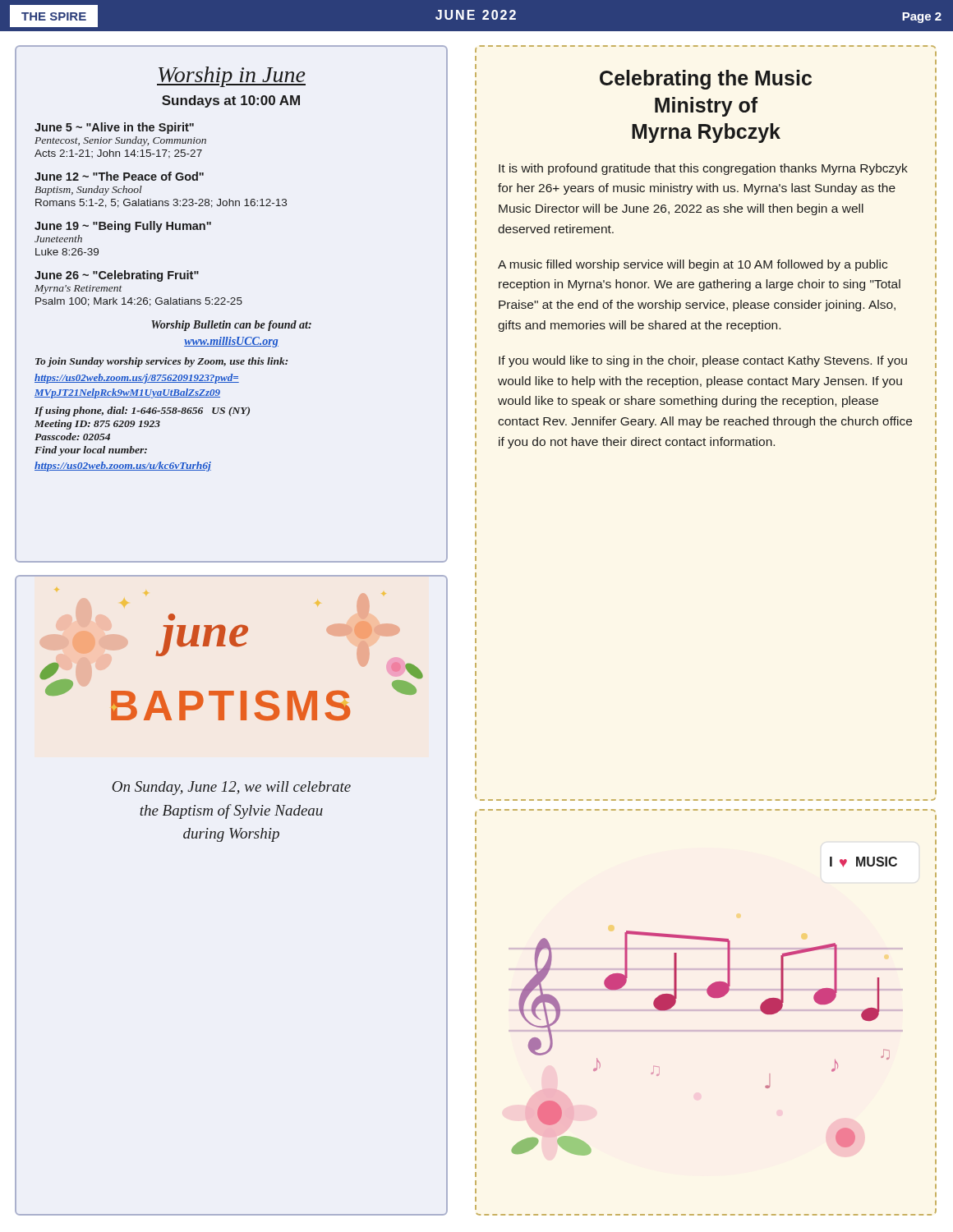Point to the element starting "Worship Bulletin can be found at: www.millisUCC.org"
The image size is (953, 1232).
click(231, 333)
